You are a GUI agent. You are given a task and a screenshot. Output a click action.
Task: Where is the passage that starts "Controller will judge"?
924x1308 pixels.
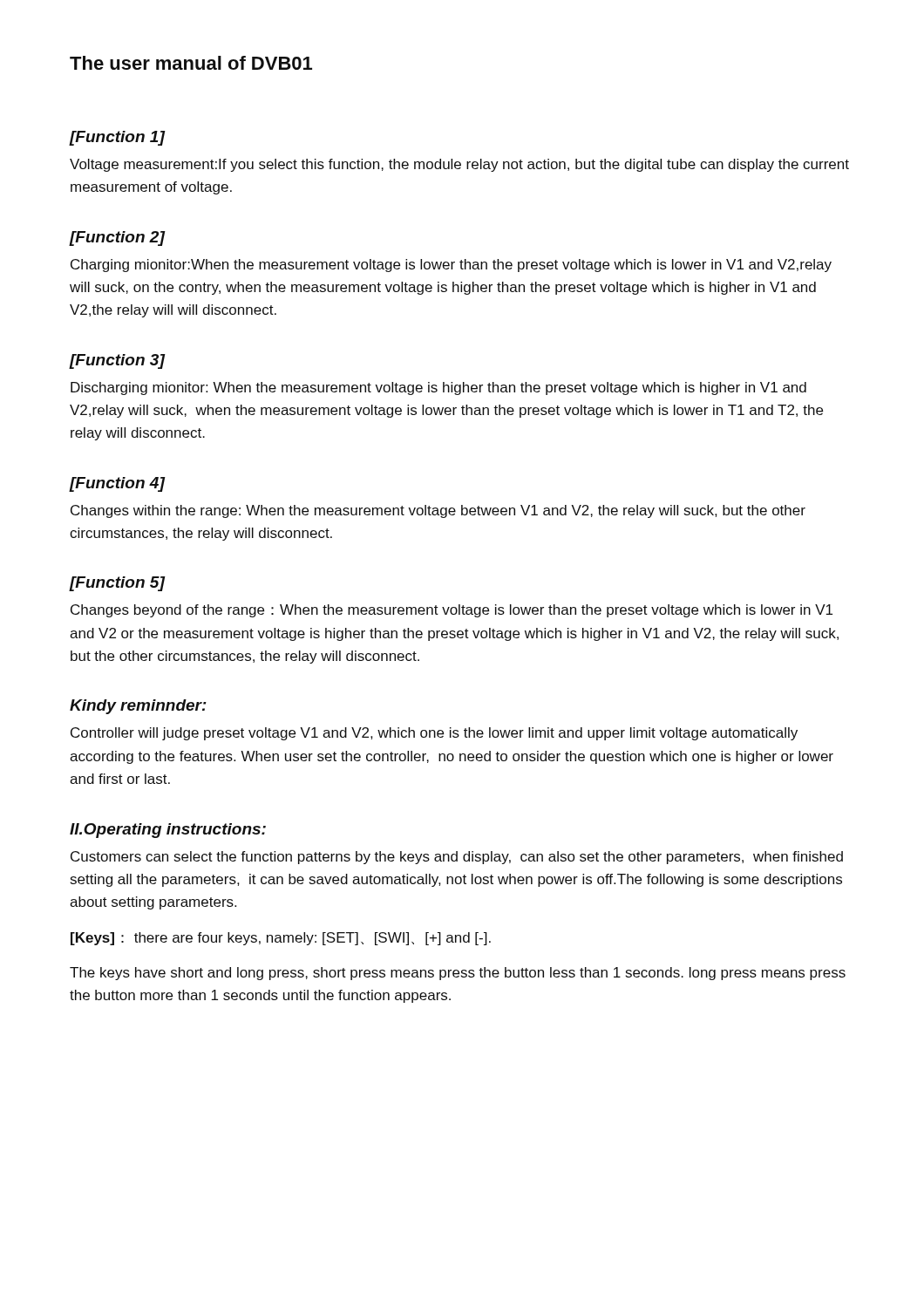point(452,756)
